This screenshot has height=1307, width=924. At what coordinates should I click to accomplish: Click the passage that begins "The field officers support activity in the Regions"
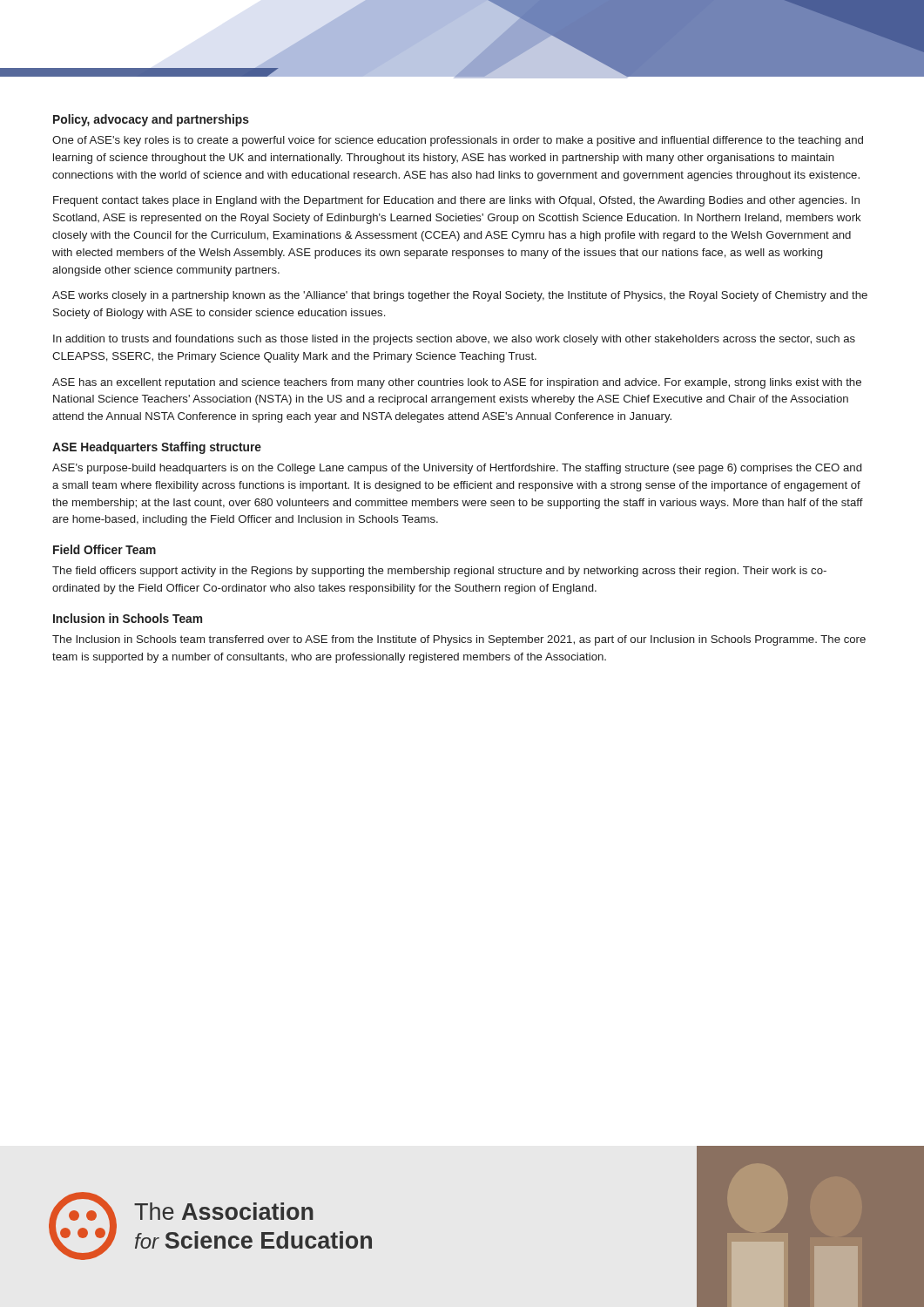(462, 579)
